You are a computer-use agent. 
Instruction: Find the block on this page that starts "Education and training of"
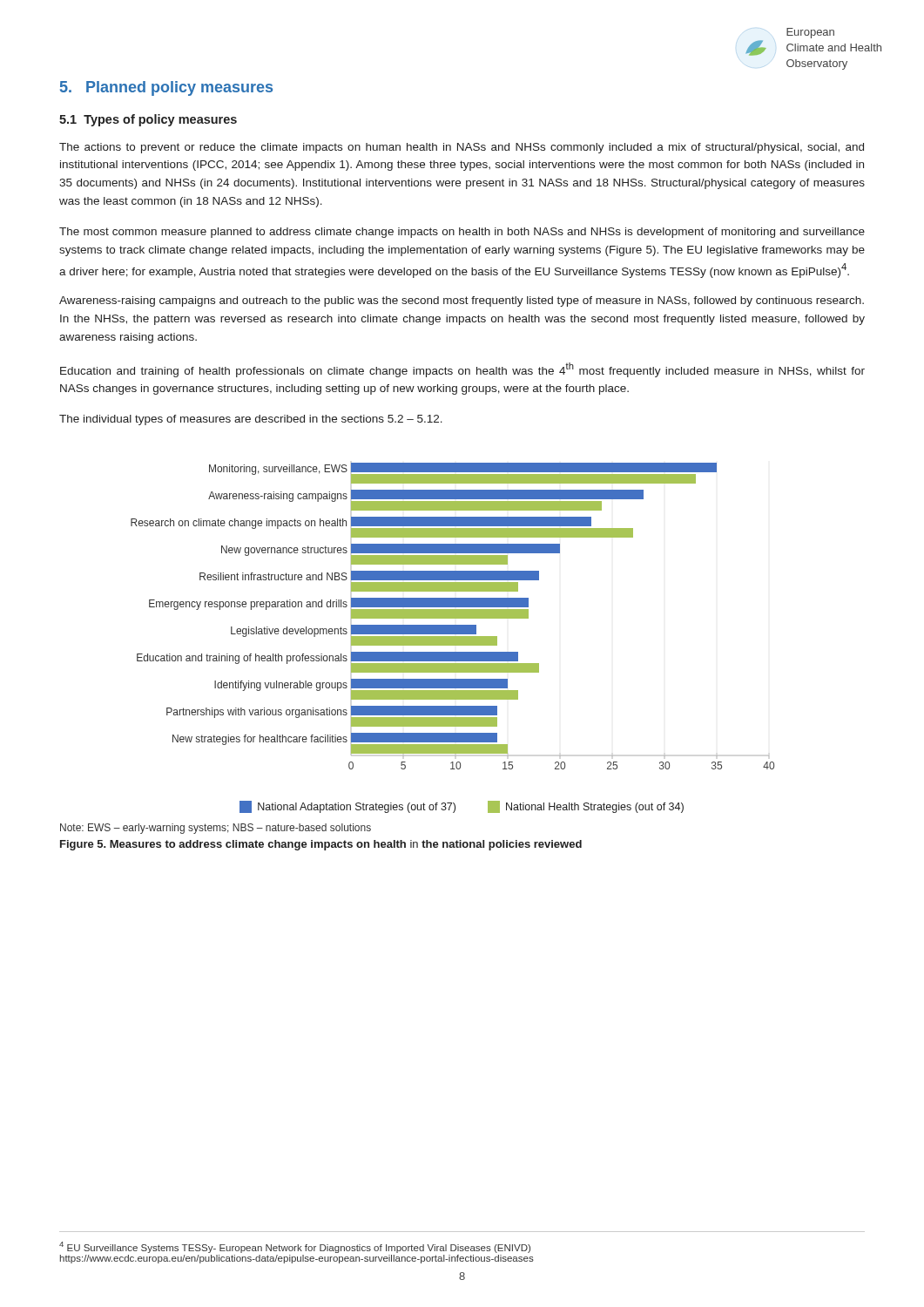coord(462,379)
